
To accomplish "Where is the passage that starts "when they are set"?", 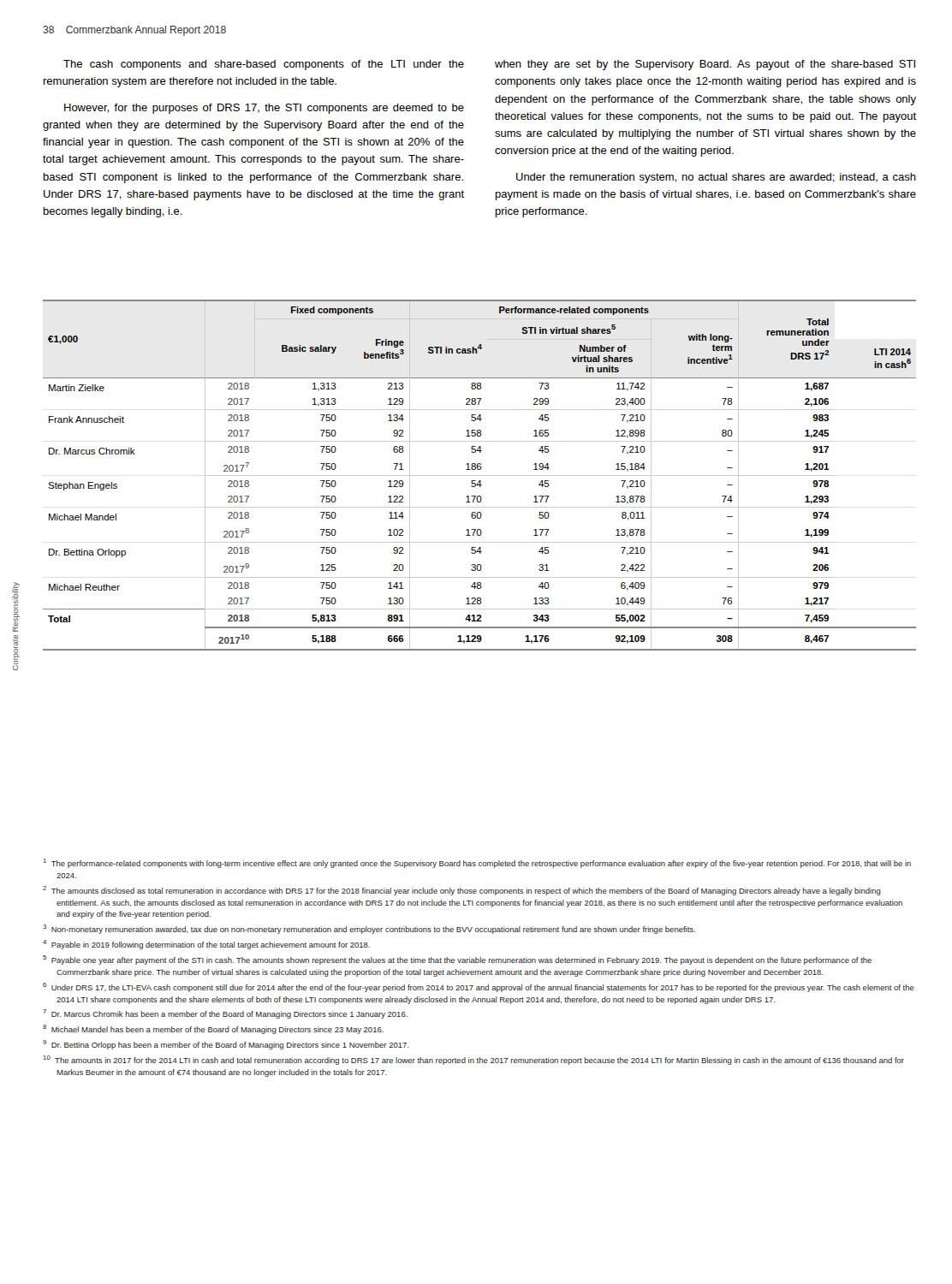I will click(x=705, y=138).
